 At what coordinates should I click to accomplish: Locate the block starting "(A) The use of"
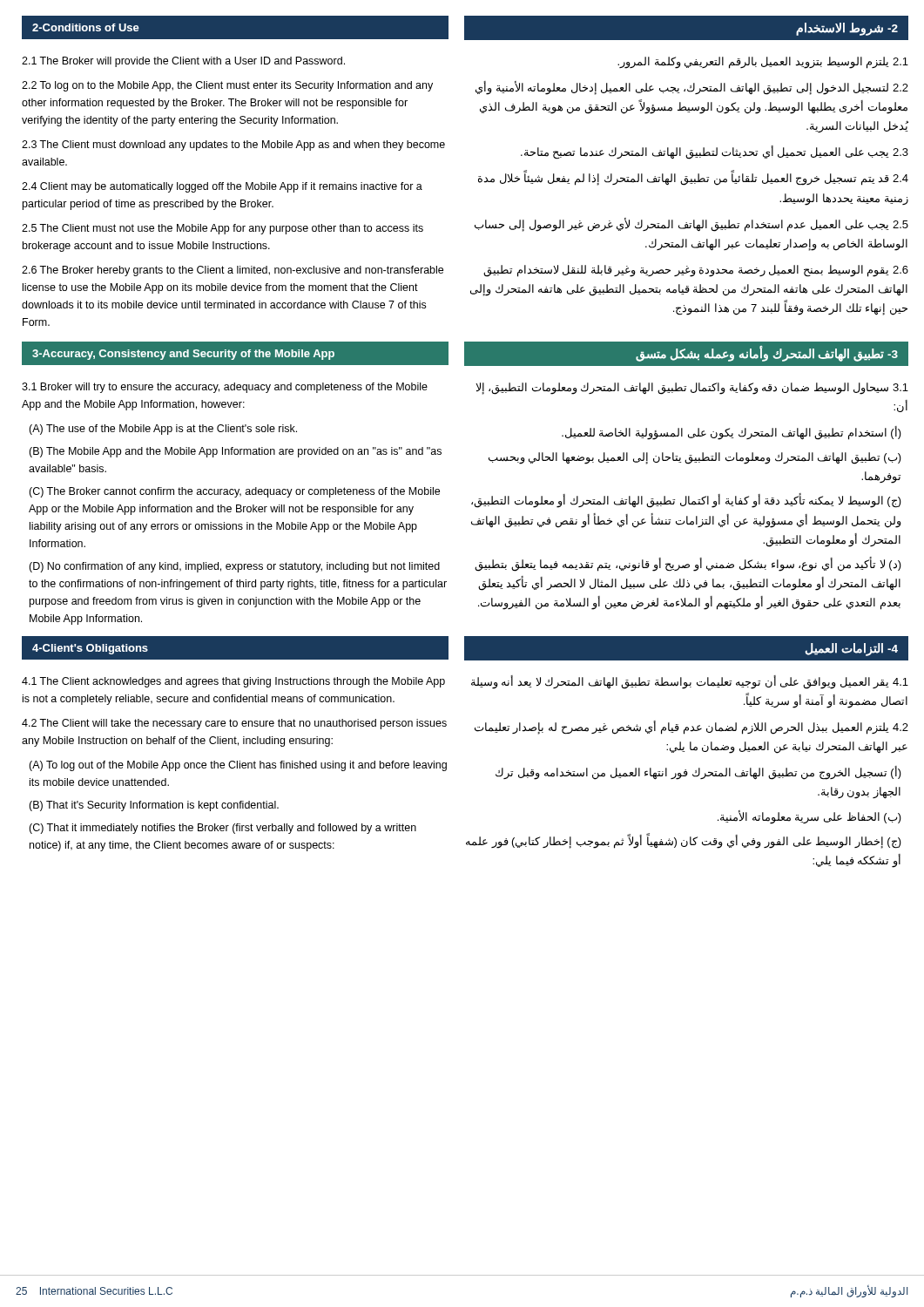click(x=163, y=429)
